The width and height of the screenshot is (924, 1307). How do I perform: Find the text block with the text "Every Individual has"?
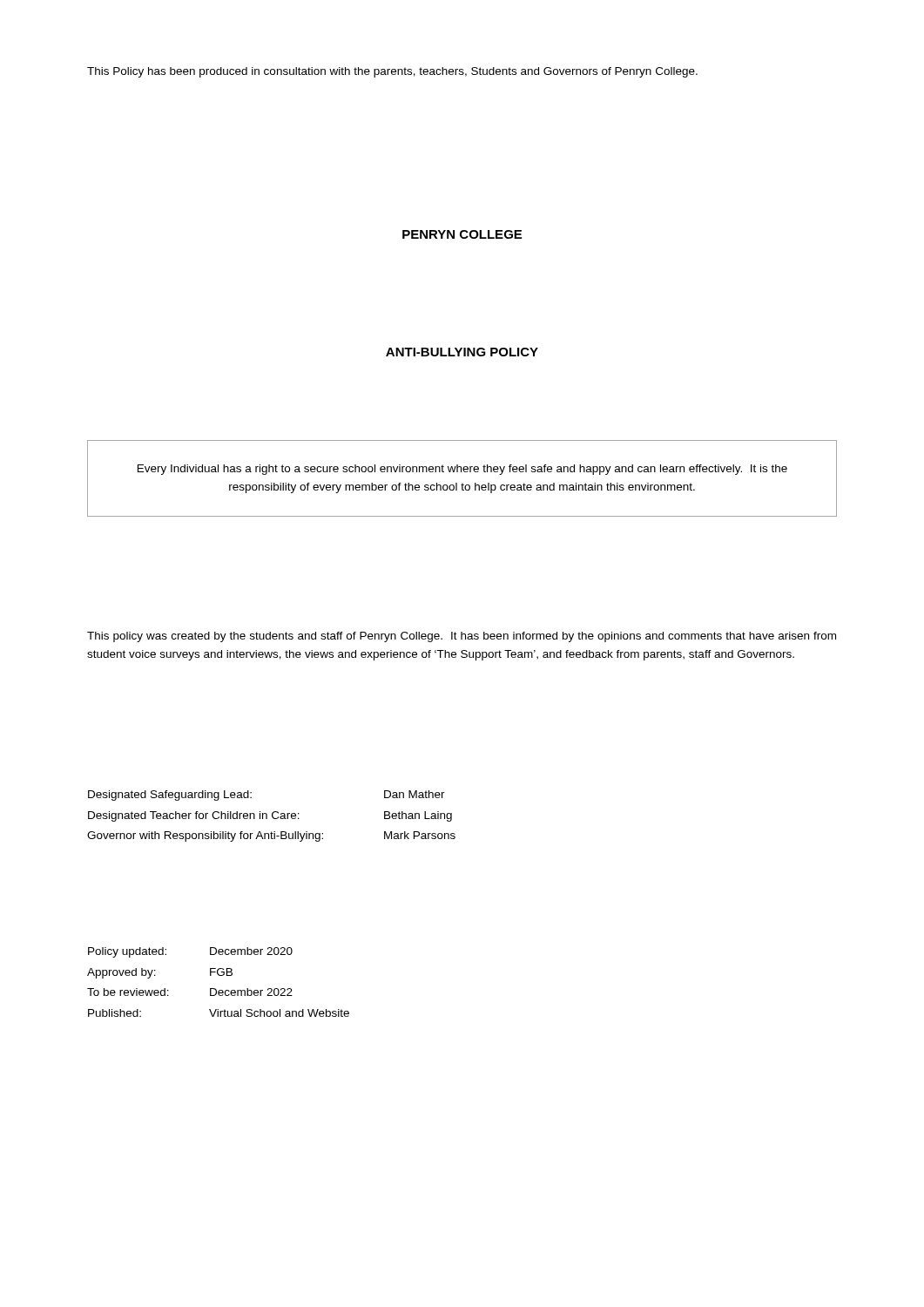[x=462, y=477]
